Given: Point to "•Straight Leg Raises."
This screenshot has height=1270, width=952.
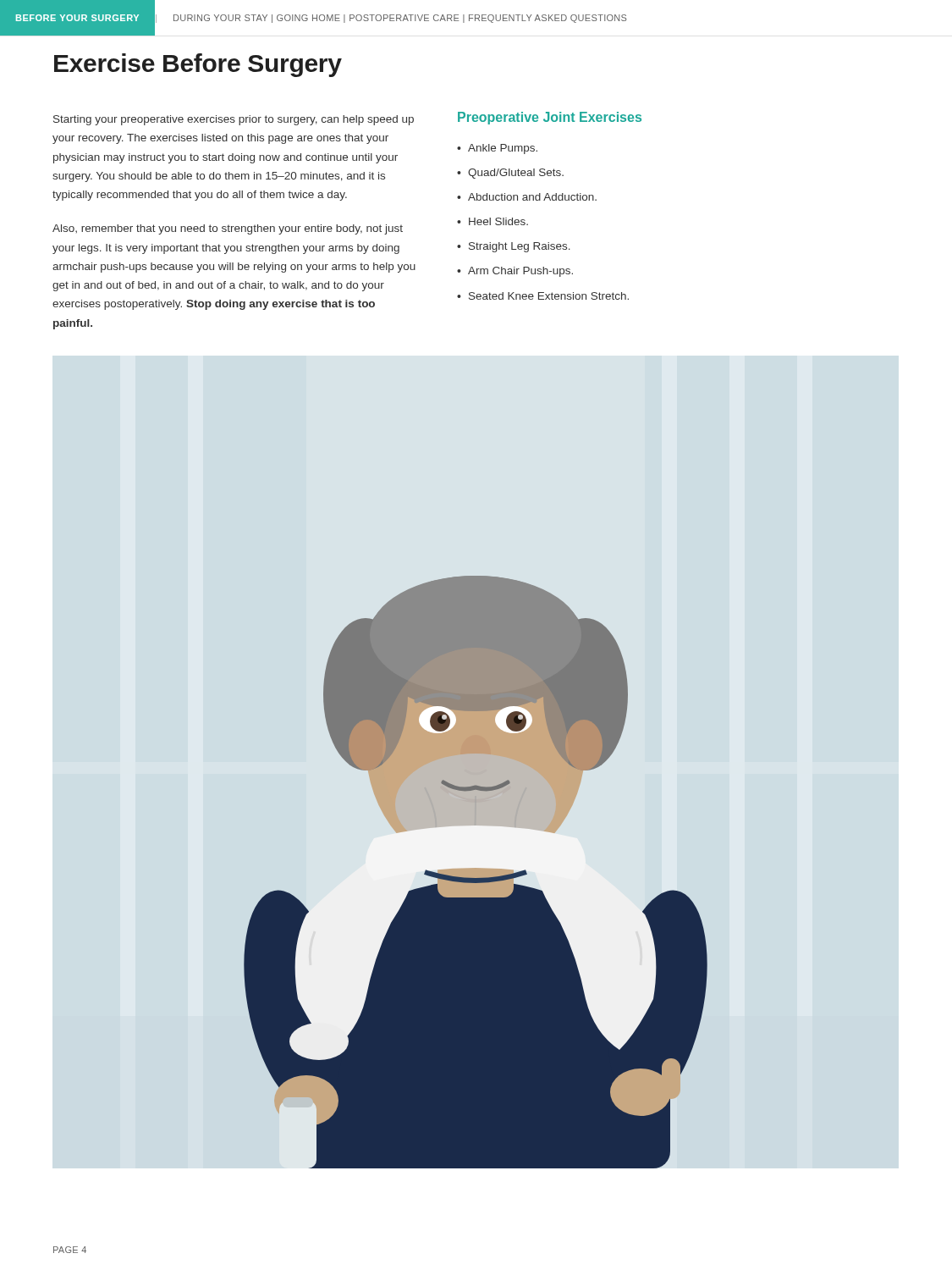Looking at the screenshot, I should (x=514, y=247).
